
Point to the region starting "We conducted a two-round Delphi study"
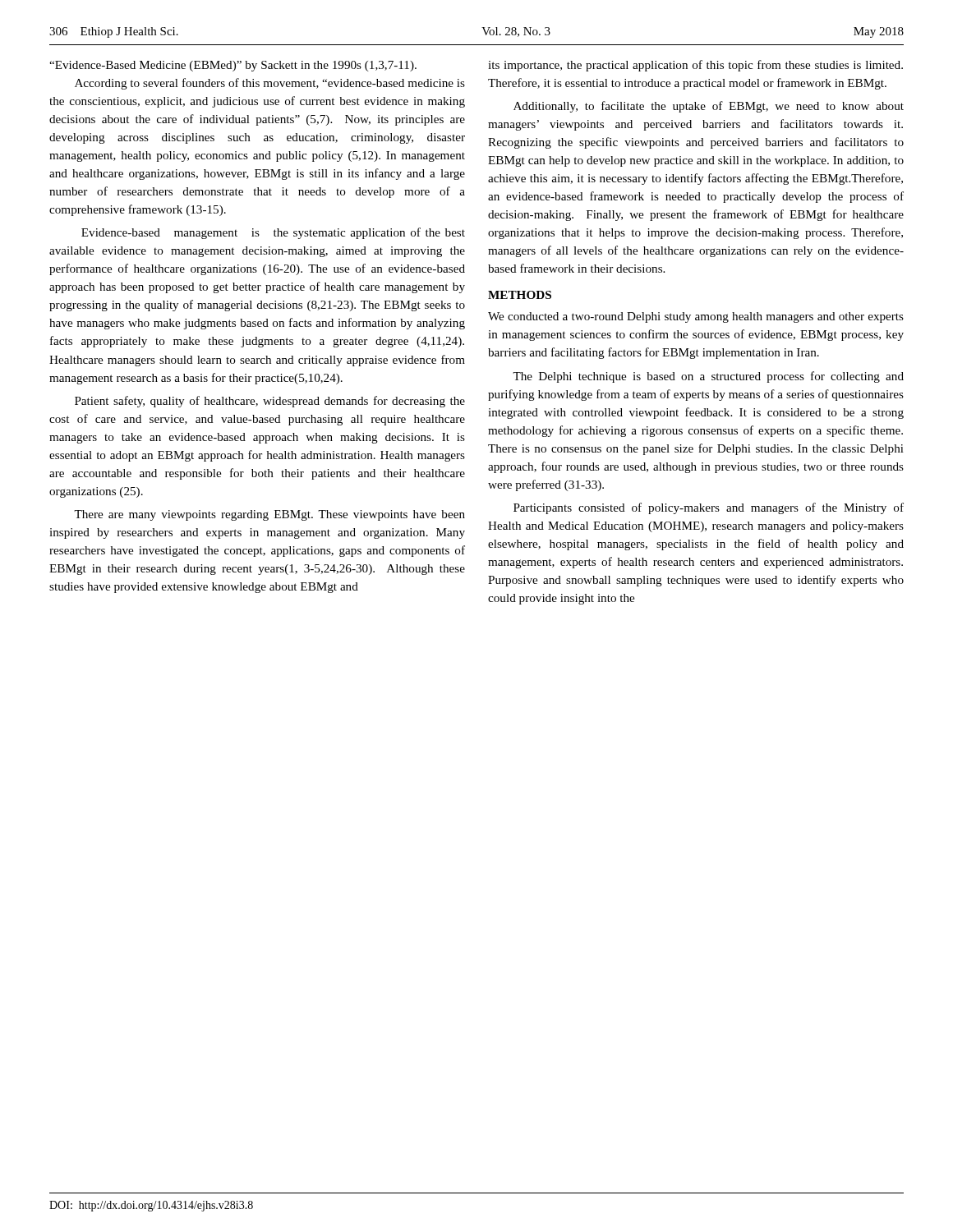point(696,334)
